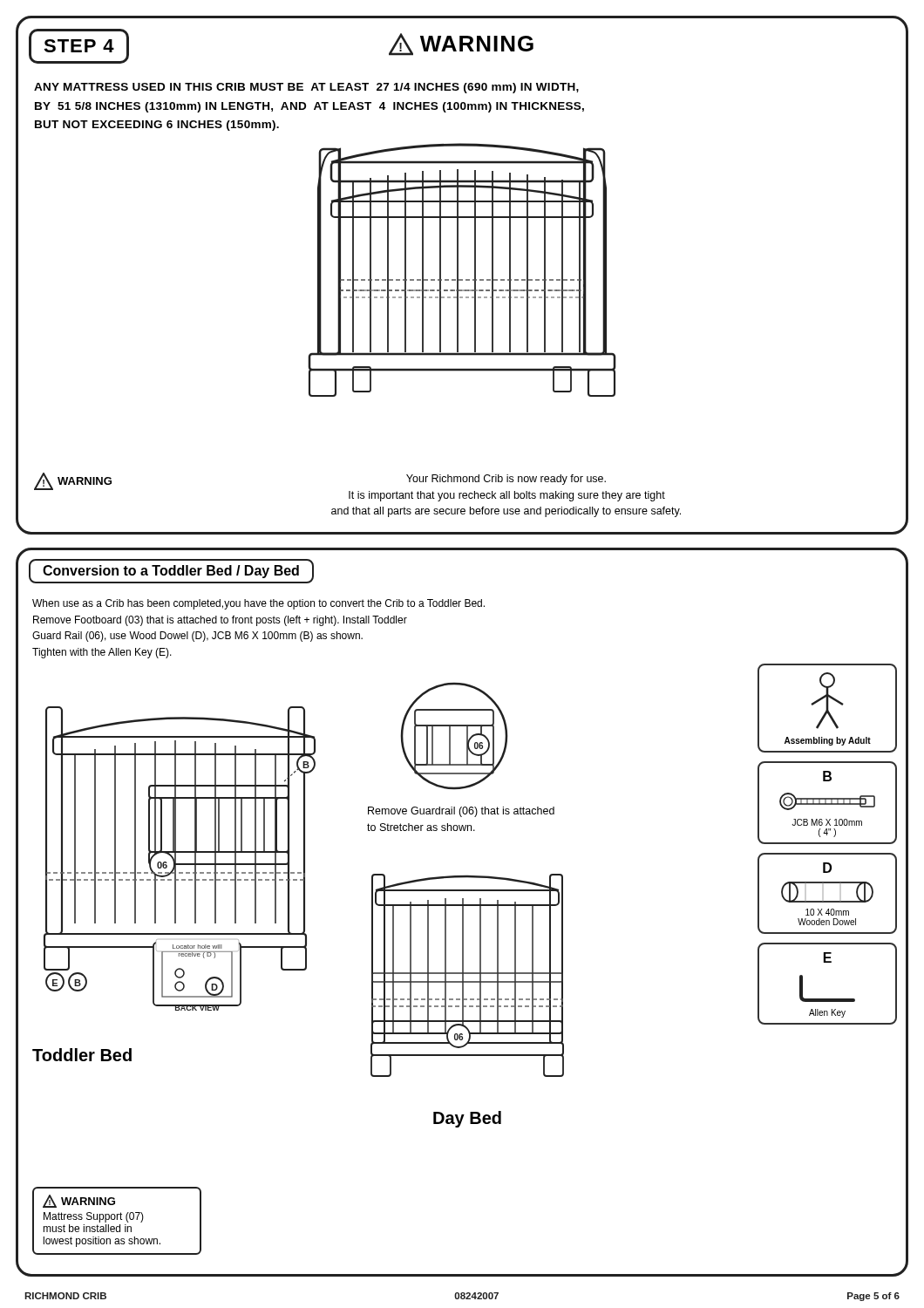
Task: Find the text block containing "When use as"
Action: [259, 628]
